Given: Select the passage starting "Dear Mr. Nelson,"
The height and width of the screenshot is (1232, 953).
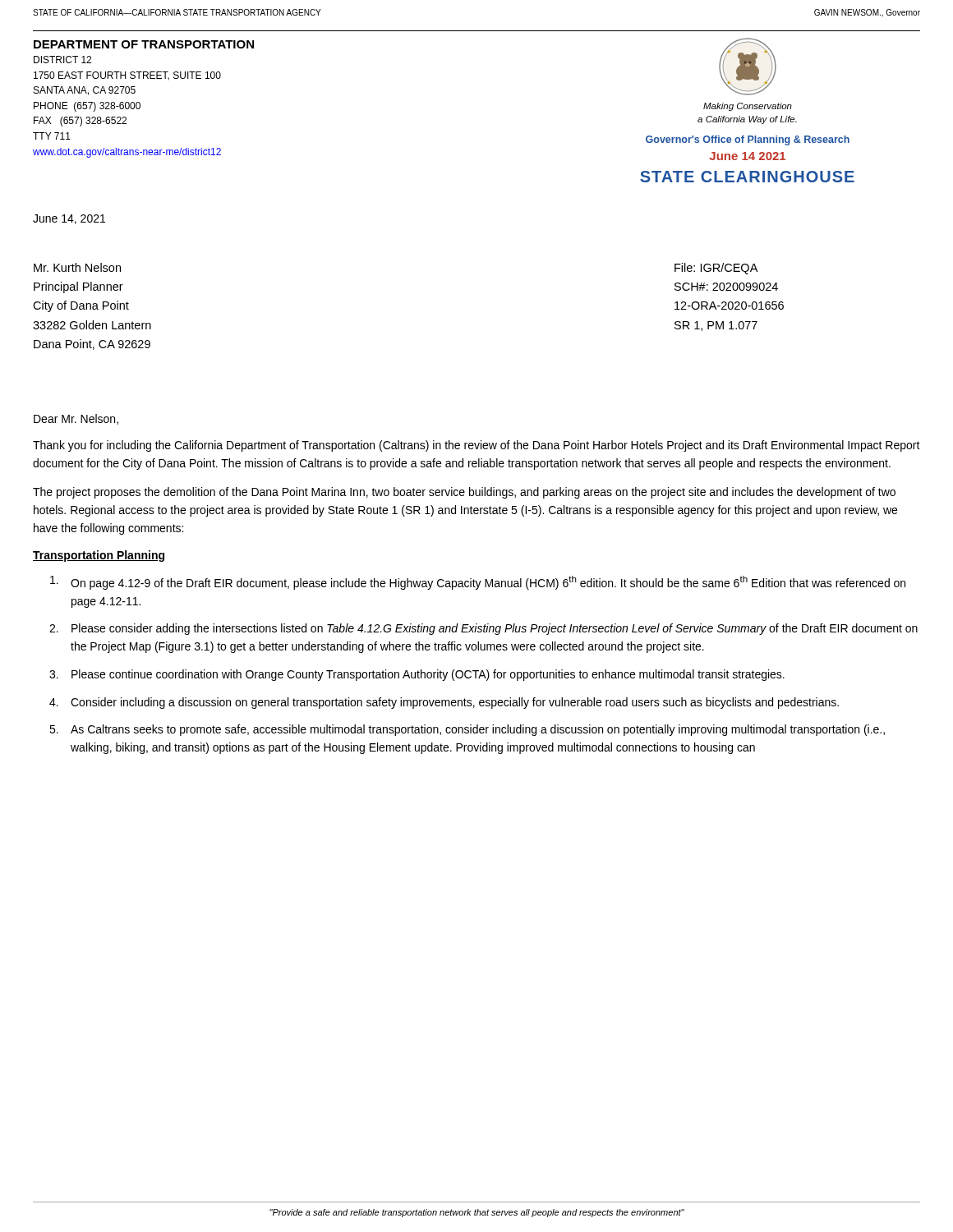Looking at the screenshot, I should tap(76, 419).
